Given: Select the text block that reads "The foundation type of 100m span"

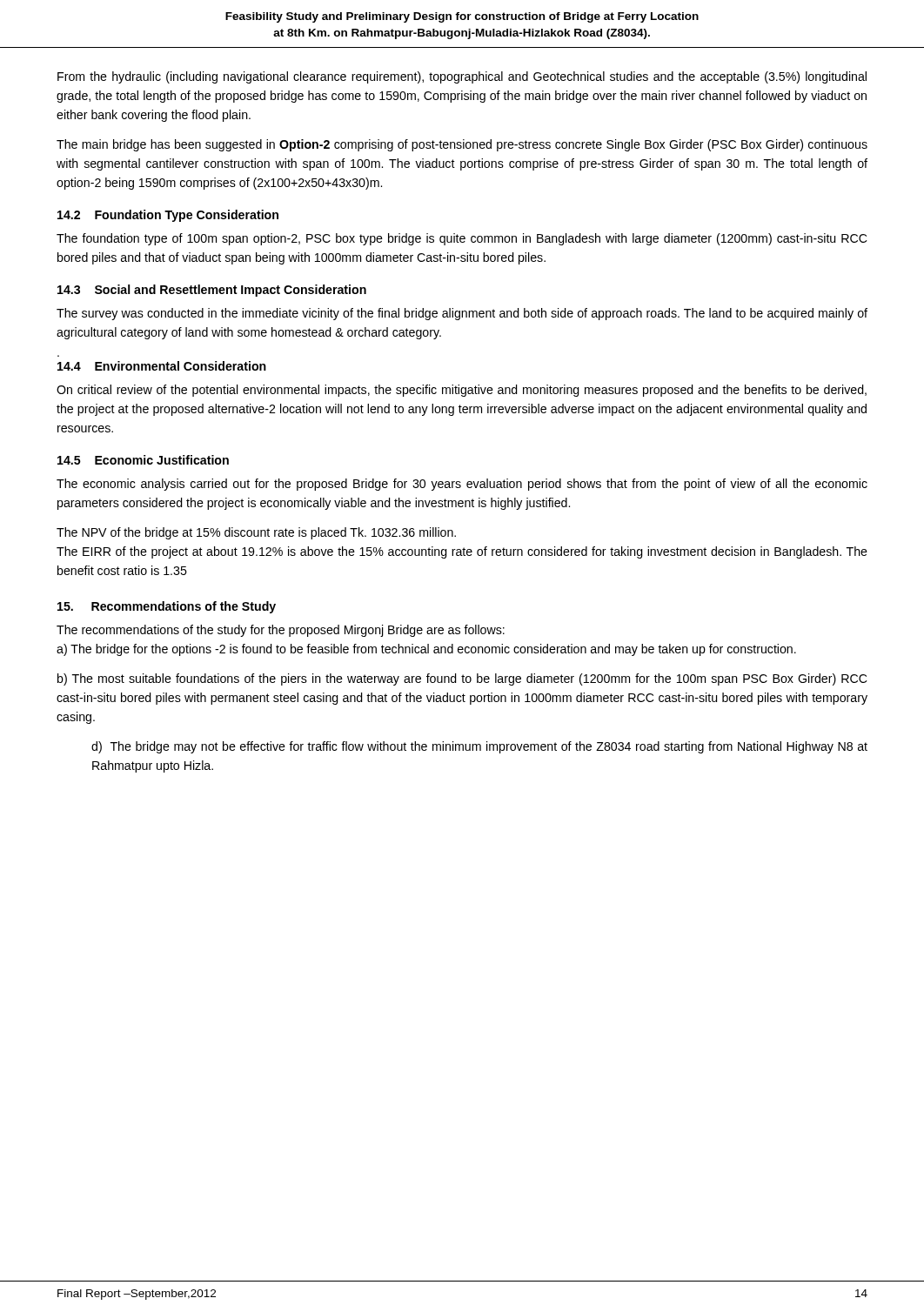Looking at the screenshot, I should (462, 248).
